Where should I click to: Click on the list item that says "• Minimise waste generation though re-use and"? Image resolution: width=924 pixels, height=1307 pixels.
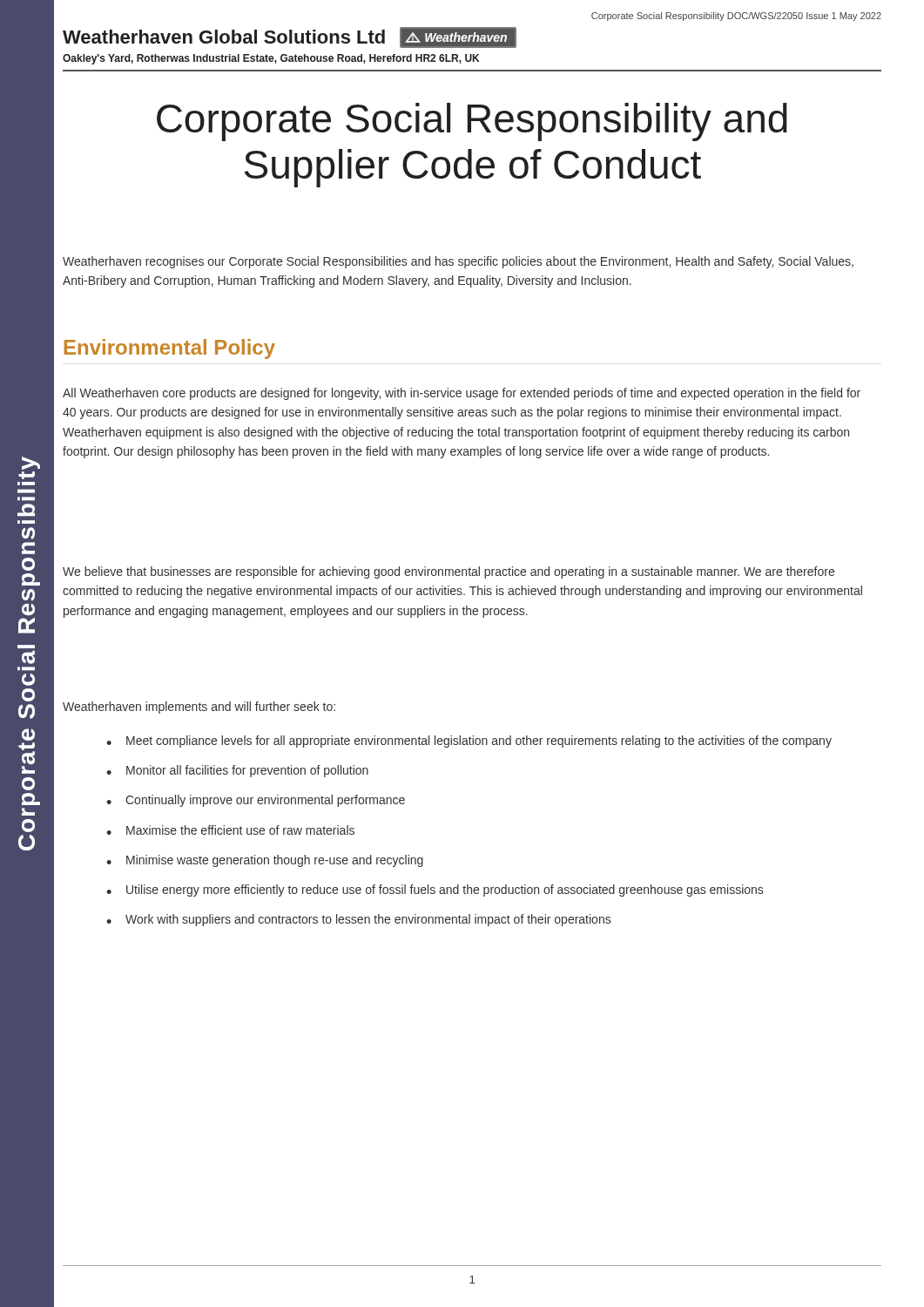click(x=265, y=861)
